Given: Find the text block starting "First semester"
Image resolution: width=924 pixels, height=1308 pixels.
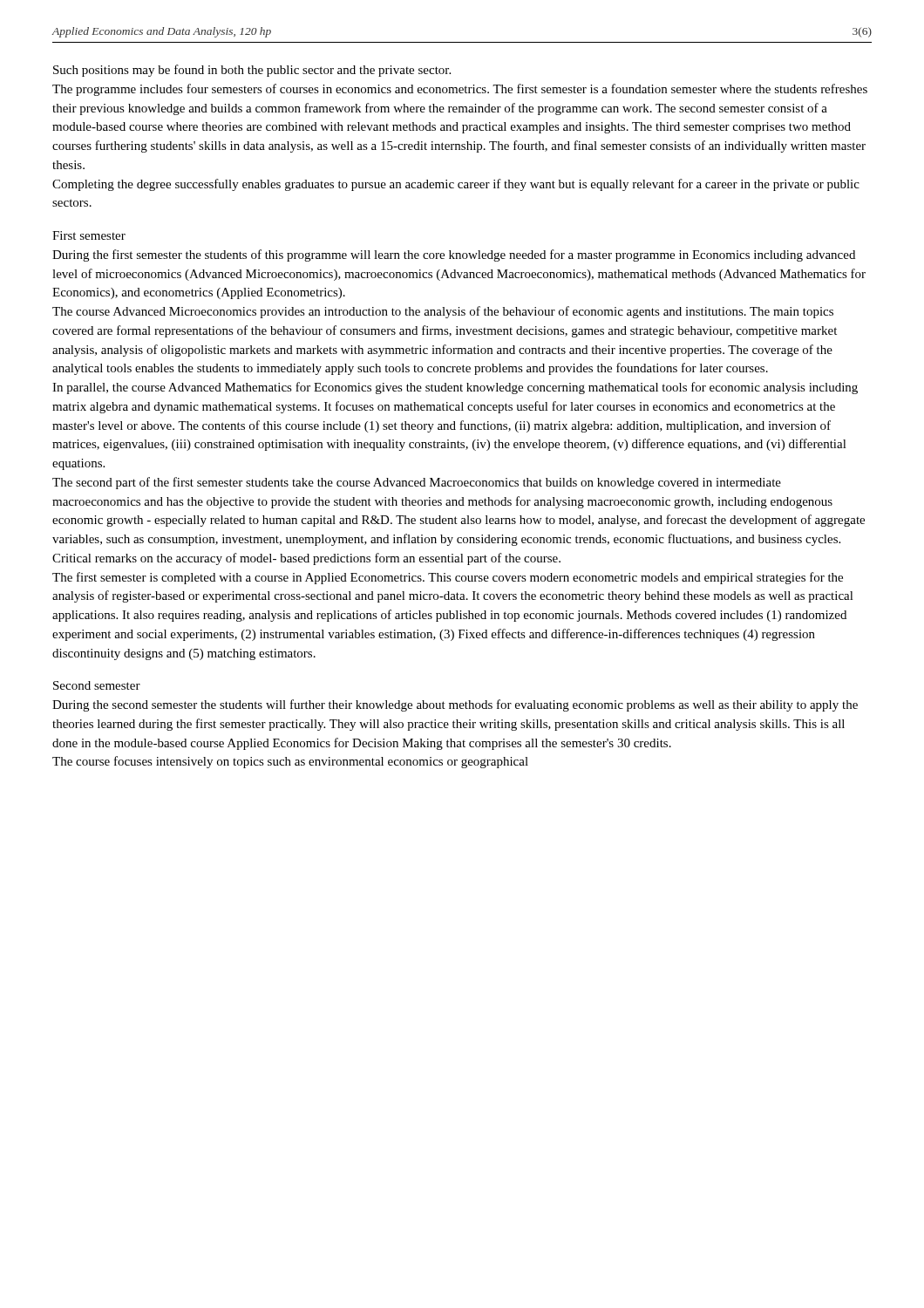Looking at the screenshot, I should coord(89,235).
